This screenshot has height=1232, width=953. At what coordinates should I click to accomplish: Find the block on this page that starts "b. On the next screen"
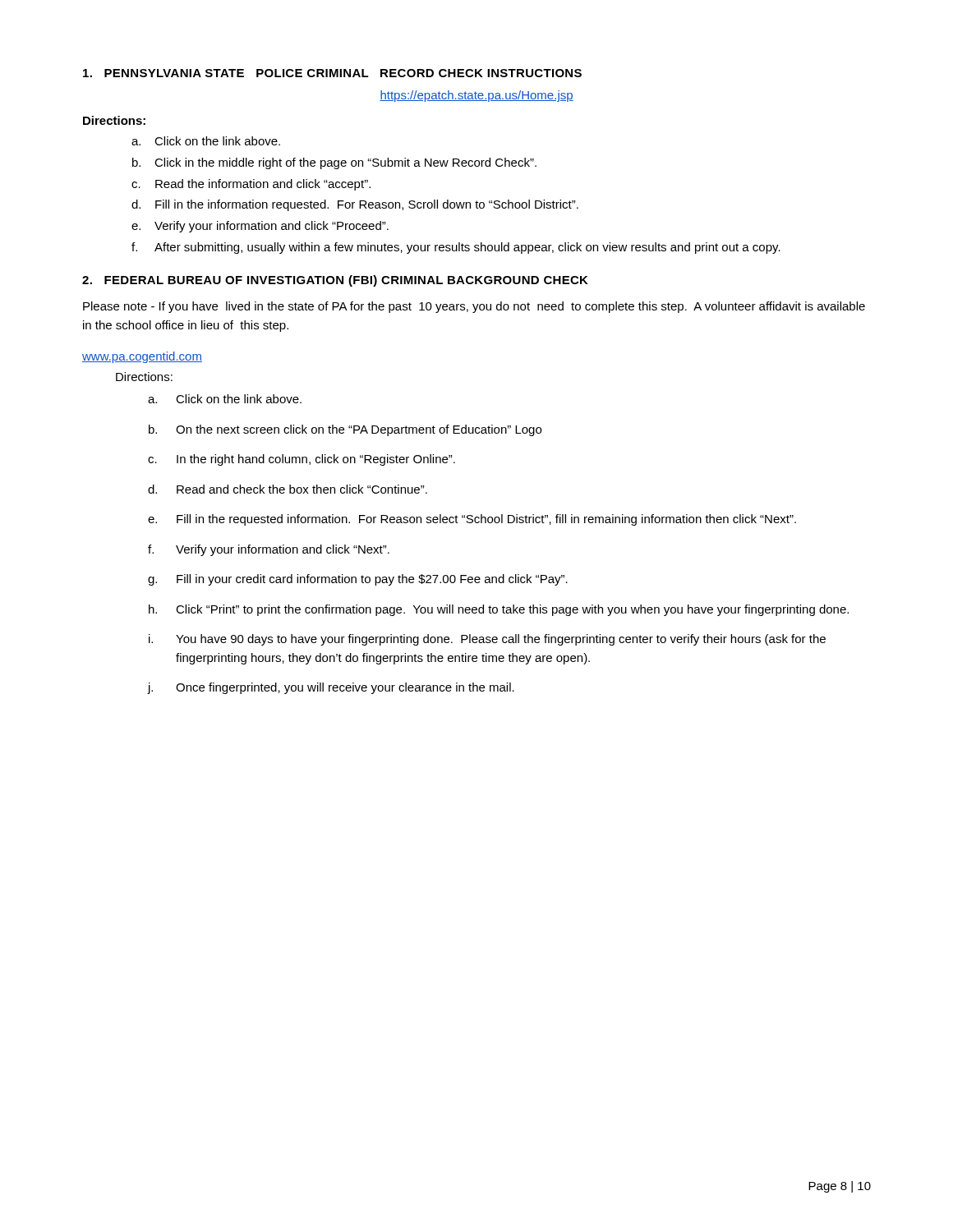point(345,429)
